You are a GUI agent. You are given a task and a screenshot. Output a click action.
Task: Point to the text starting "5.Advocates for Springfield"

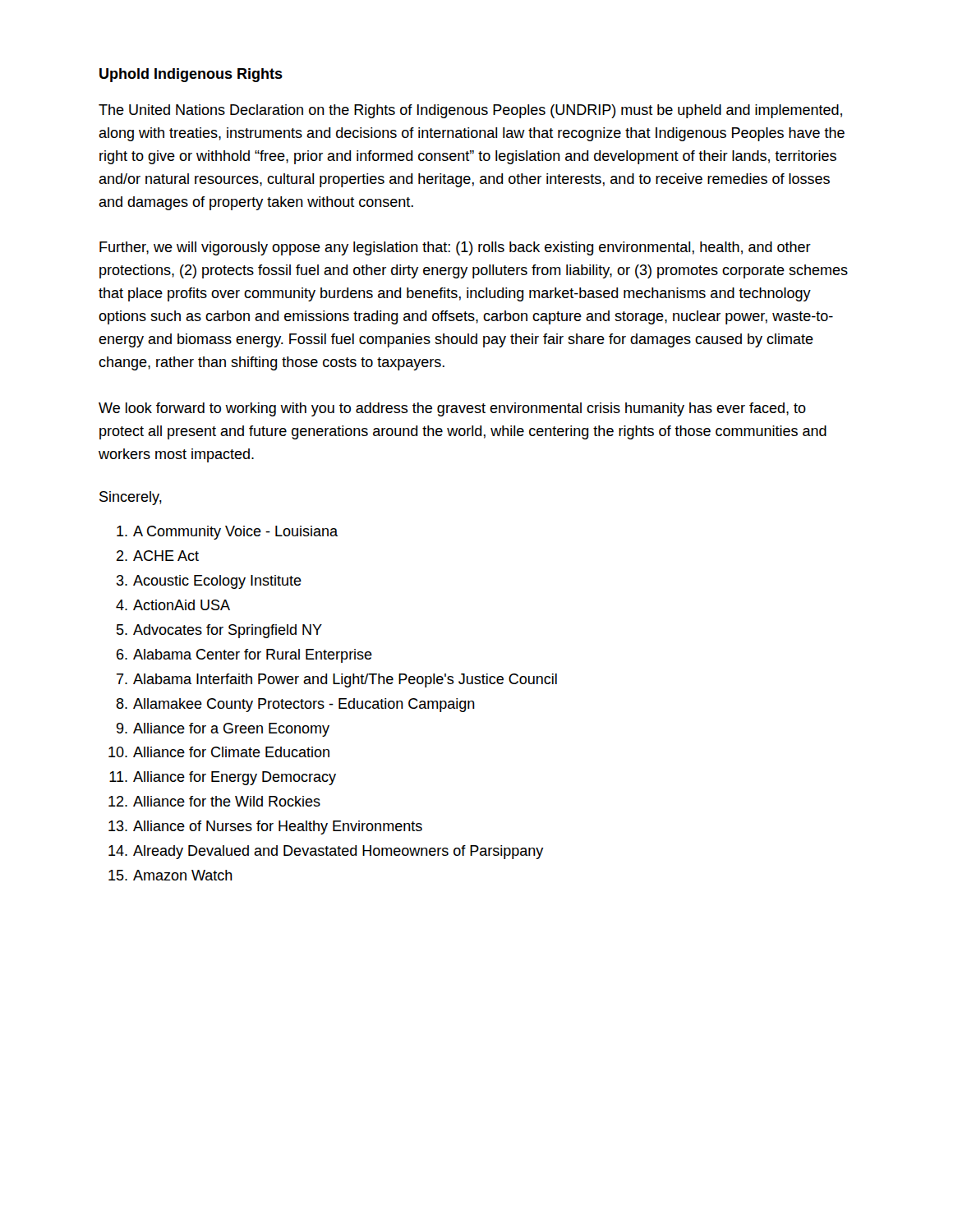[x=219, y=631]
